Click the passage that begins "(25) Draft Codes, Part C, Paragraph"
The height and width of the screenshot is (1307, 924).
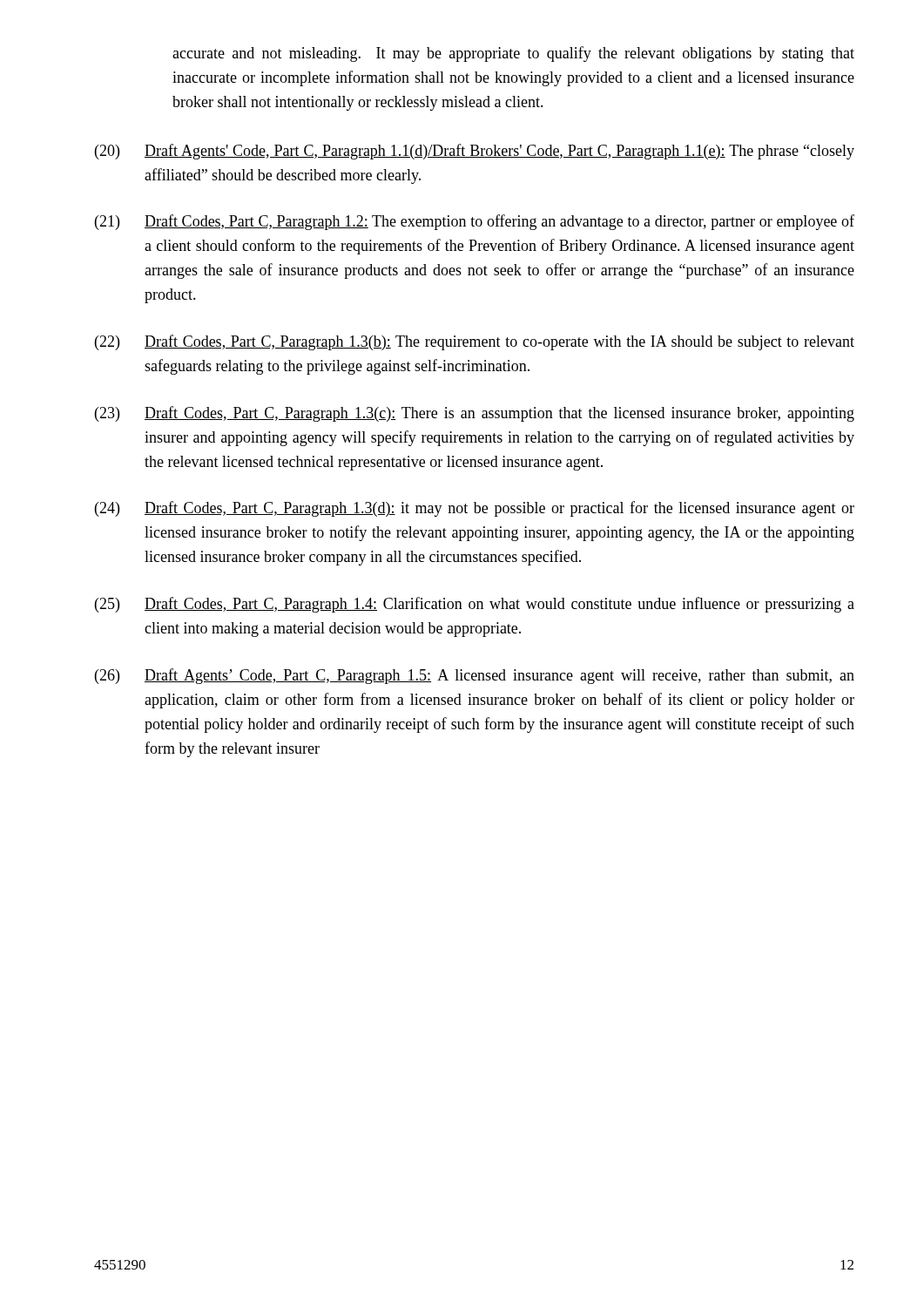(x=474, y=617)
